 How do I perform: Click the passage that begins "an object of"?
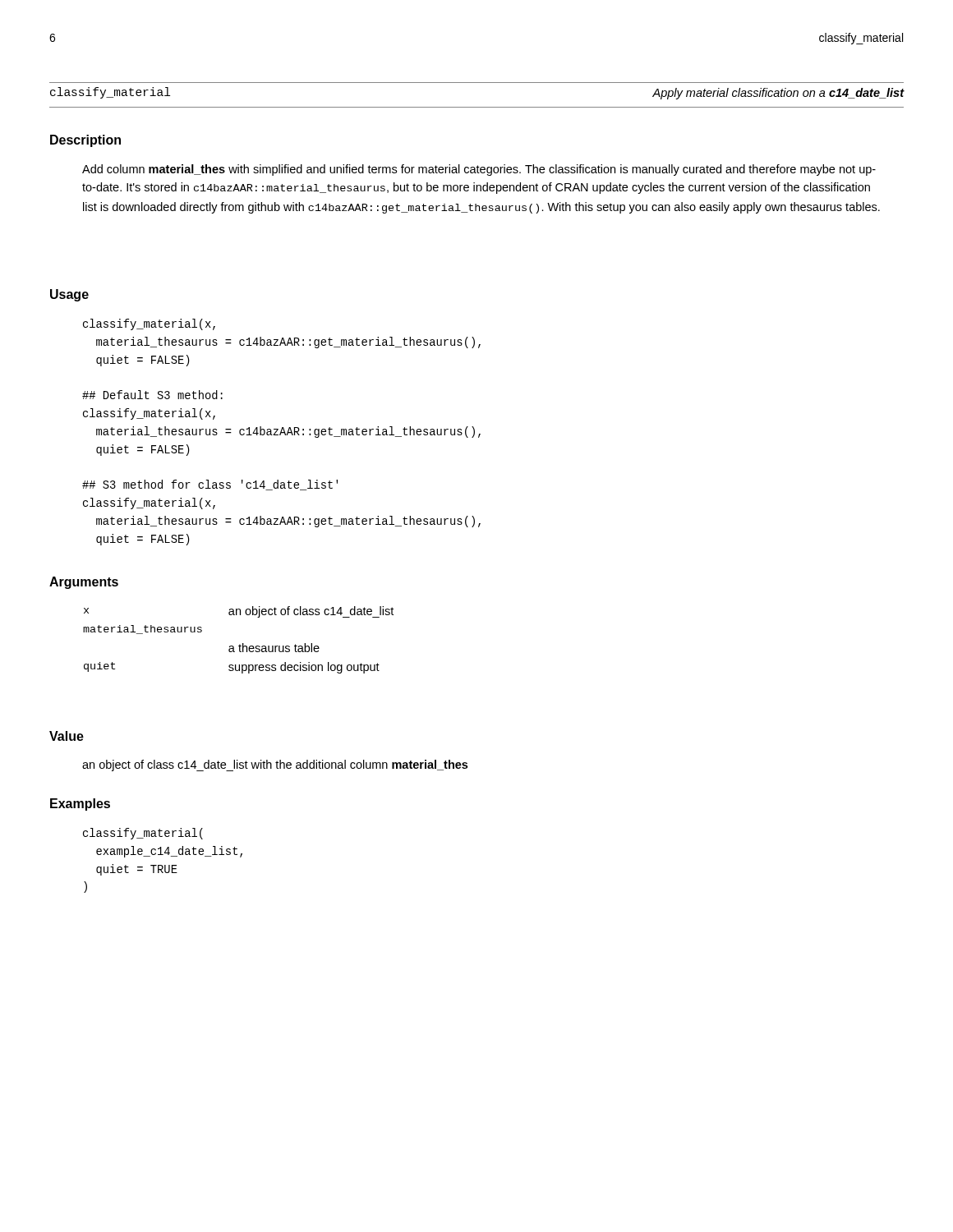pos(275,765)
